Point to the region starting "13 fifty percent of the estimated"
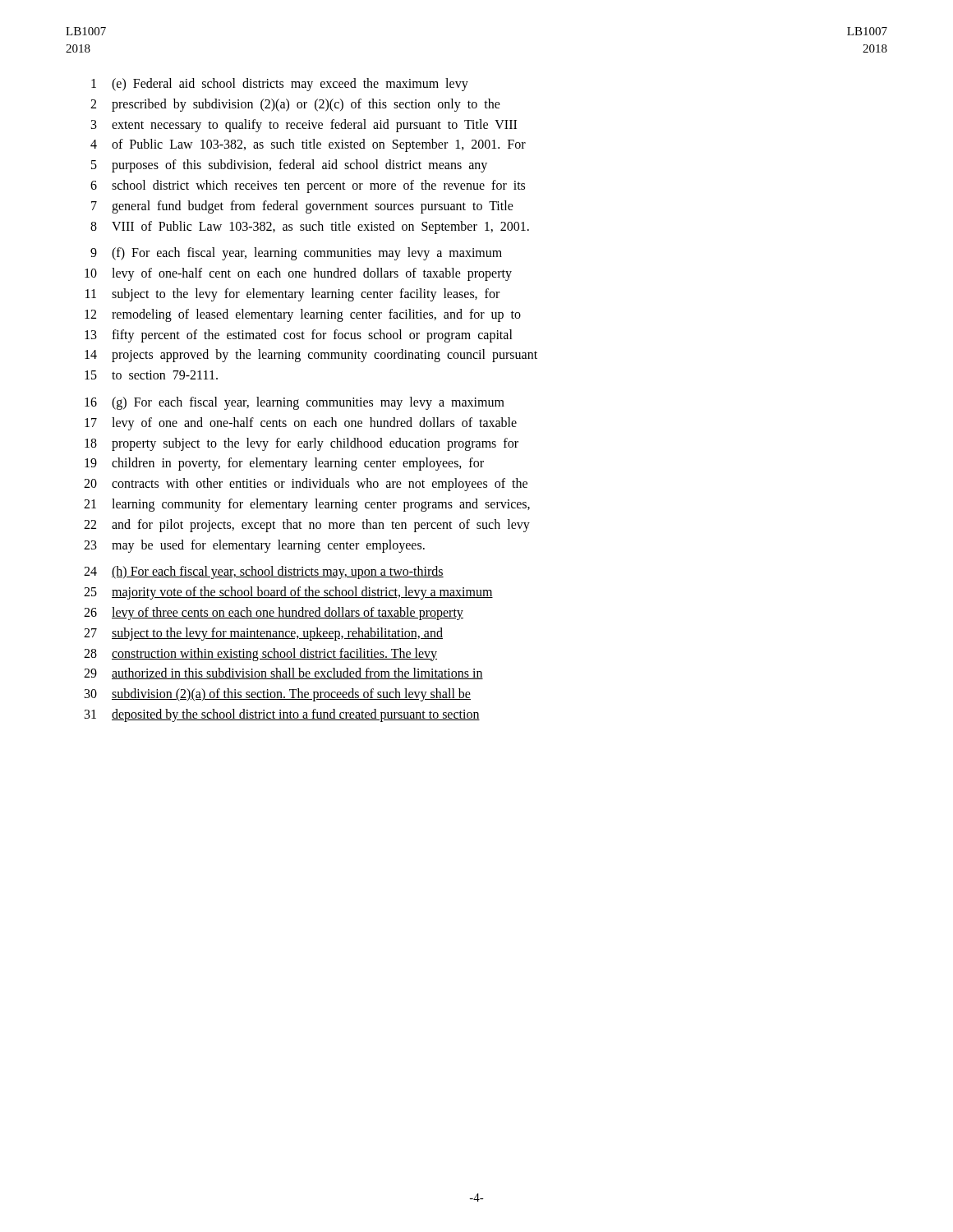953x1232 pixels. [x=476, y=335]
